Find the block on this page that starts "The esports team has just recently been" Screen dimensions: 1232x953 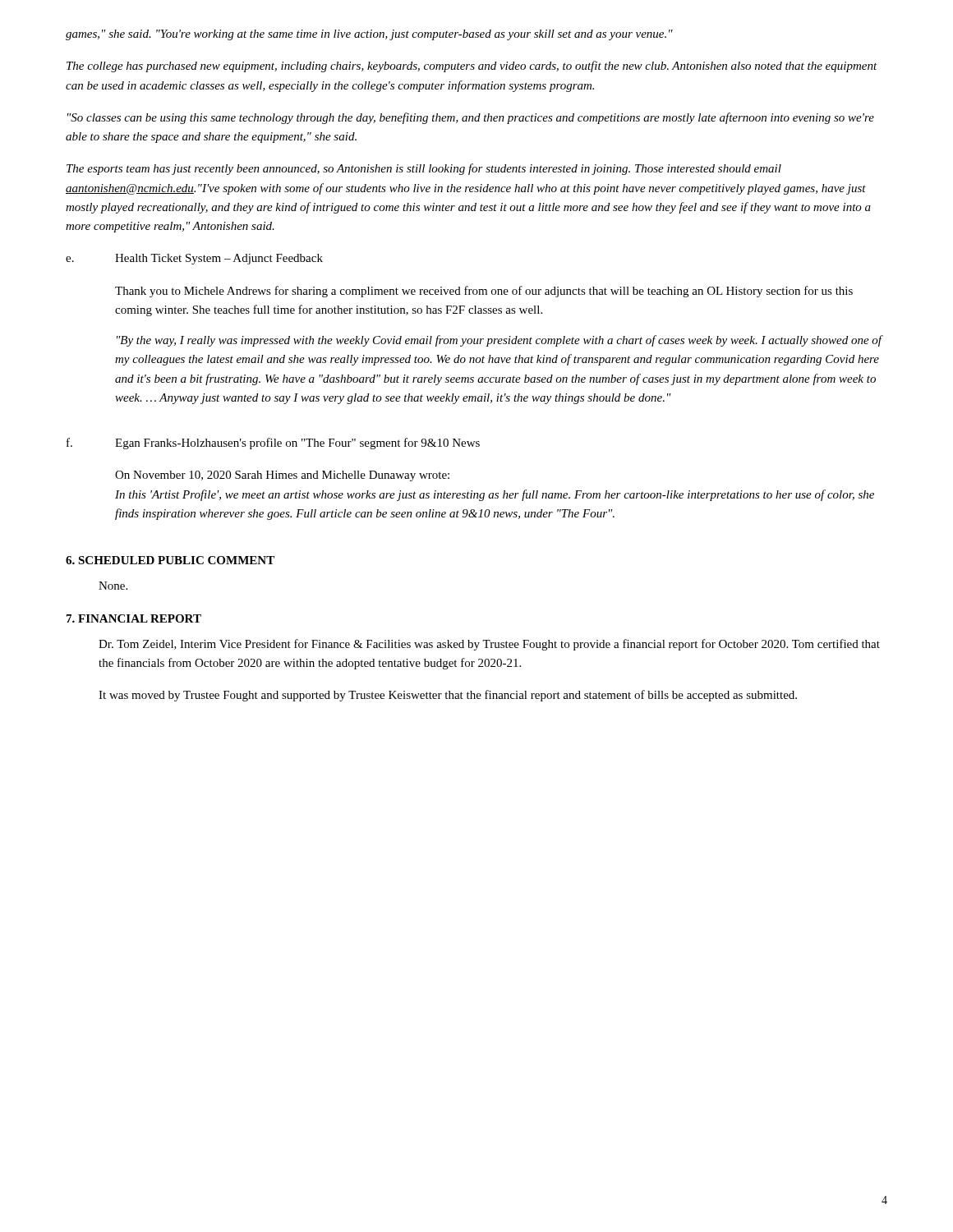pyautogui.click(x=468, y=197)
